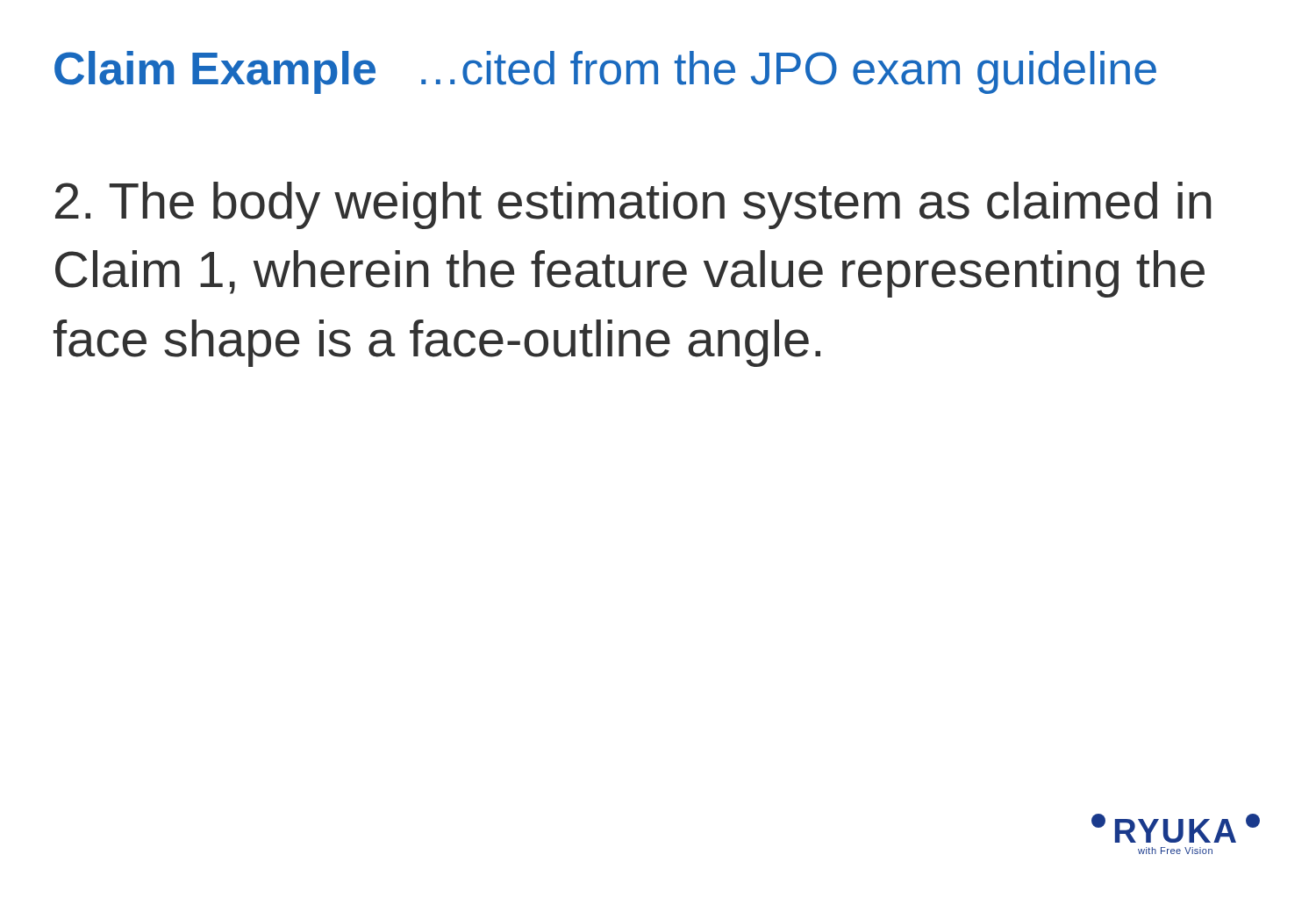Locate a logo

1176,831
